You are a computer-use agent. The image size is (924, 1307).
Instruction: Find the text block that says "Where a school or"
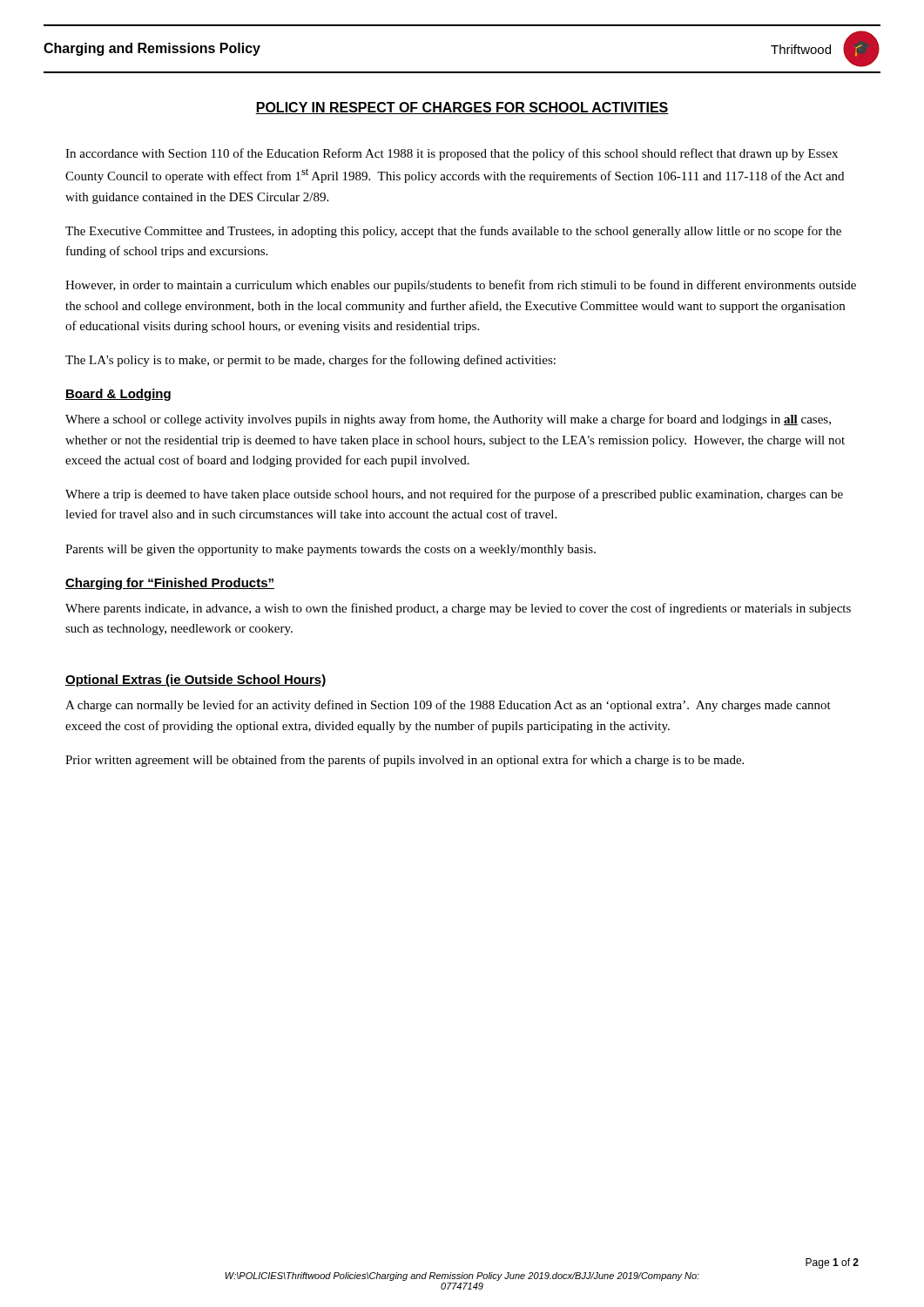point(455,440)
